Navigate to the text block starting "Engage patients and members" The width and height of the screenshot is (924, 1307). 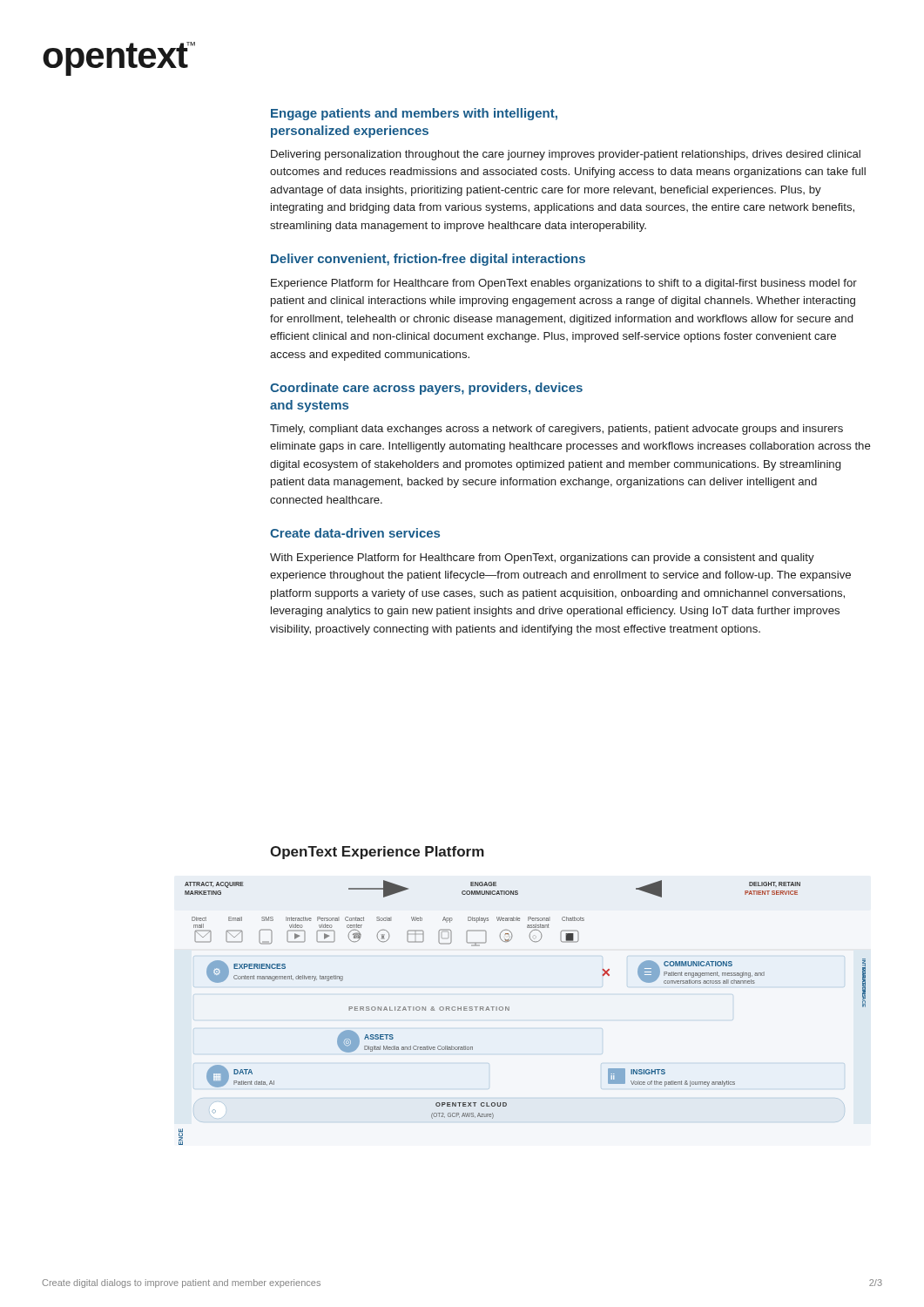414,121
